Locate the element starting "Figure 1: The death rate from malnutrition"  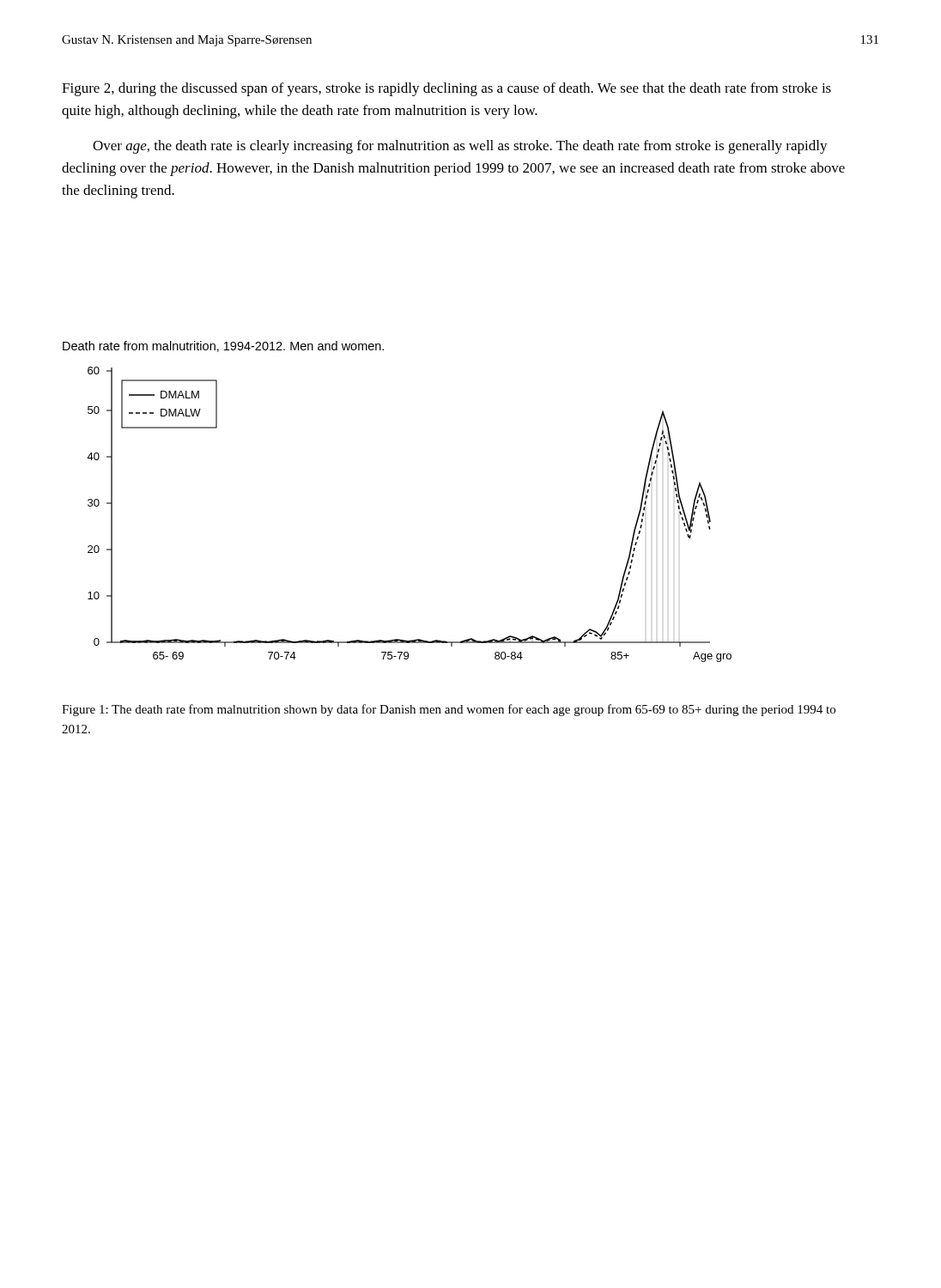coord(449,719)
